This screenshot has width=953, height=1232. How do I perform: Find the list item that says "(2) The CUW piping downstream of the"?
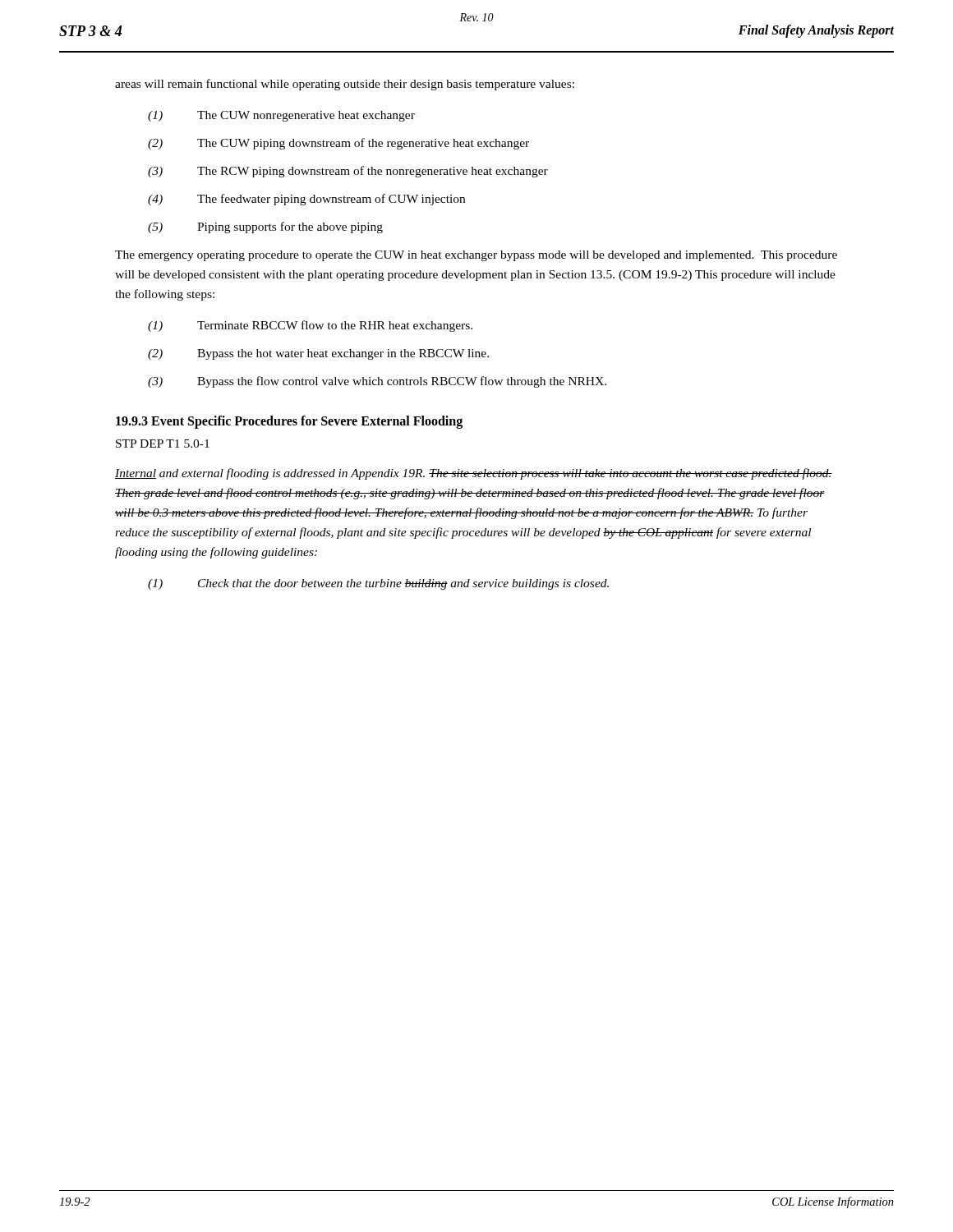(x=493, y=143)
